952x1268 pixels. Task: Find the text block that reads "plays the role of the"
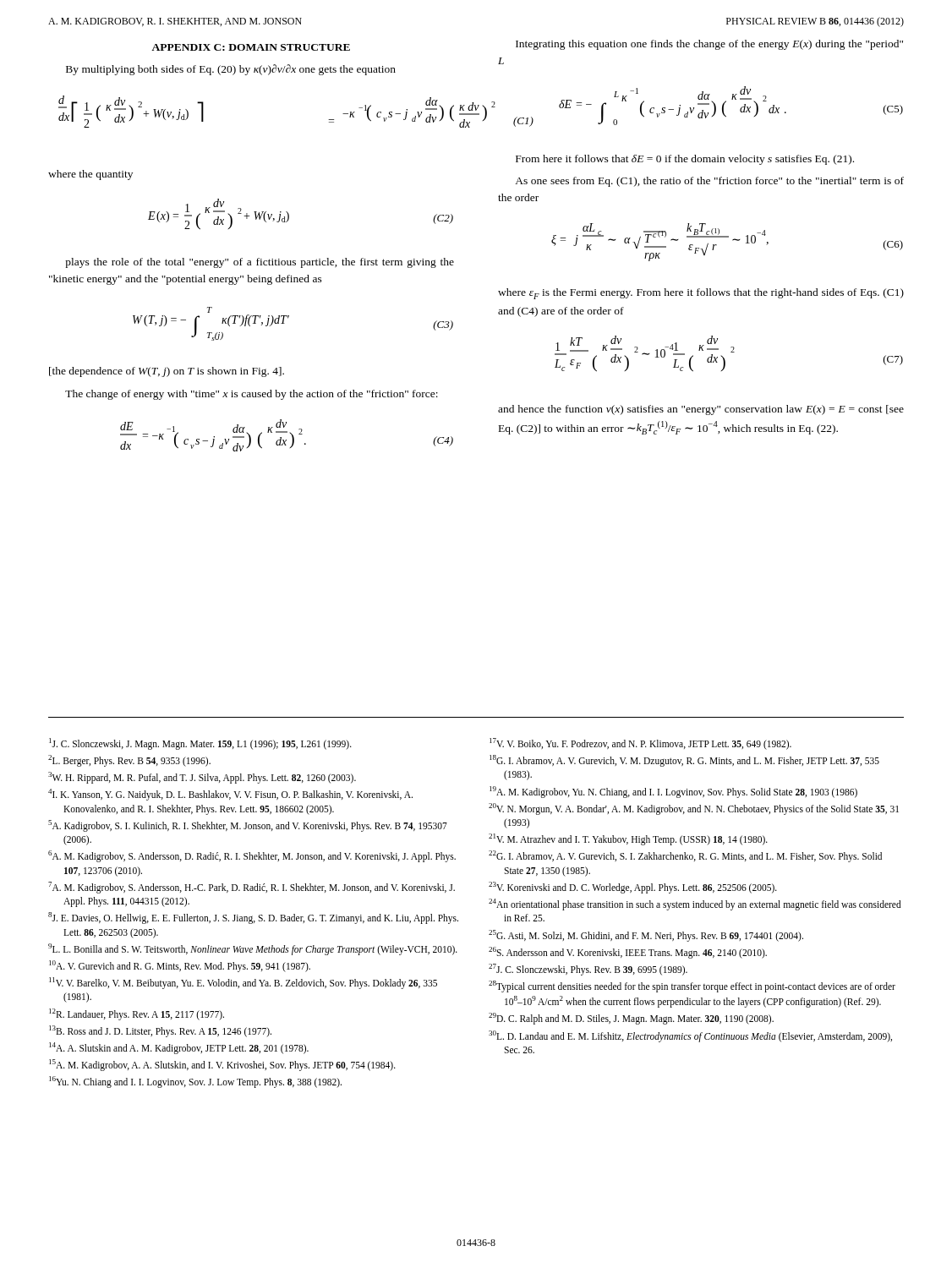(251, 270)
